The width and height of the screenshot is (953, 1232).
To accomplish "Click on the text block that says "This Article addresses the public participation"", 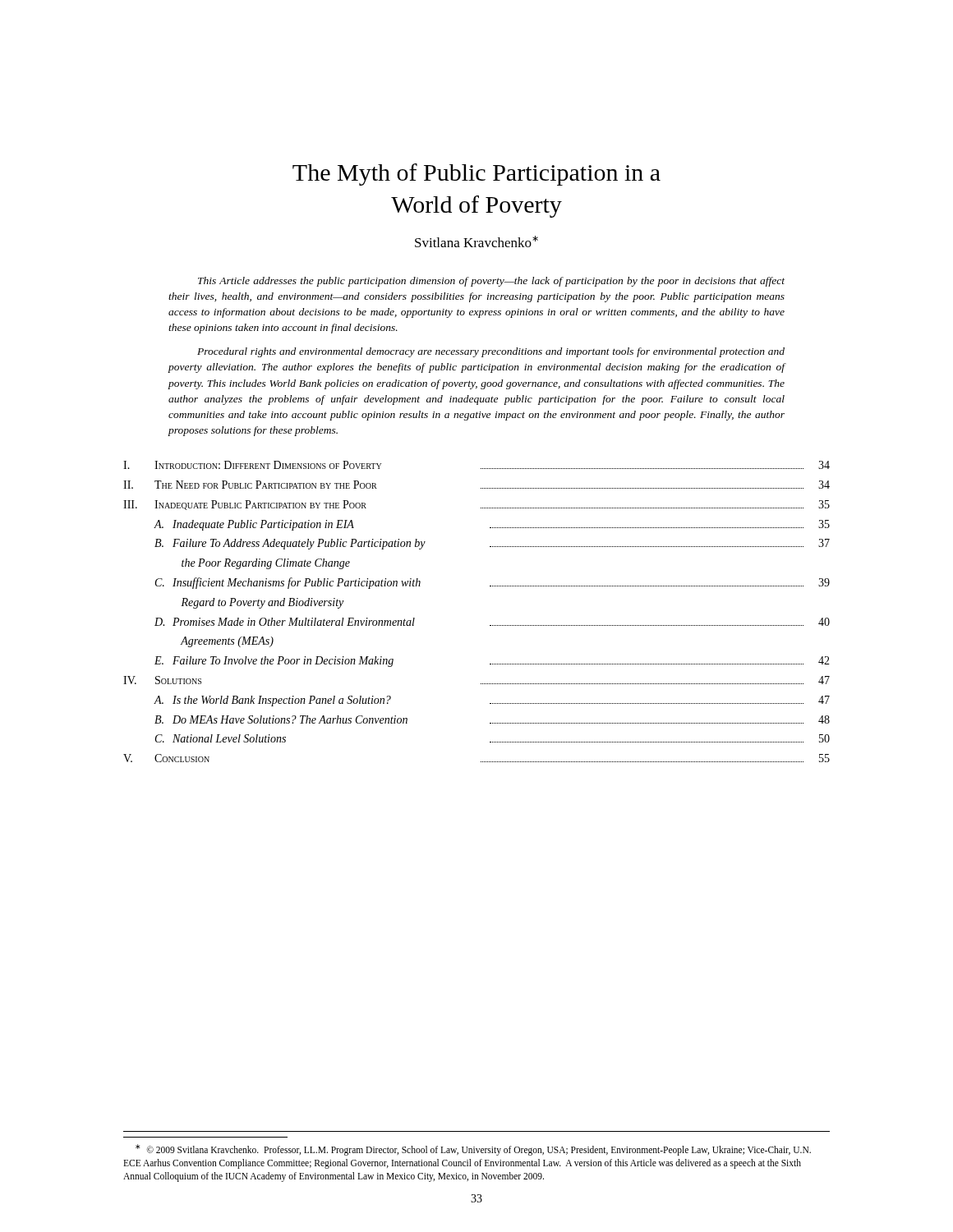I will pyautogui.click(x=476, y=304).
